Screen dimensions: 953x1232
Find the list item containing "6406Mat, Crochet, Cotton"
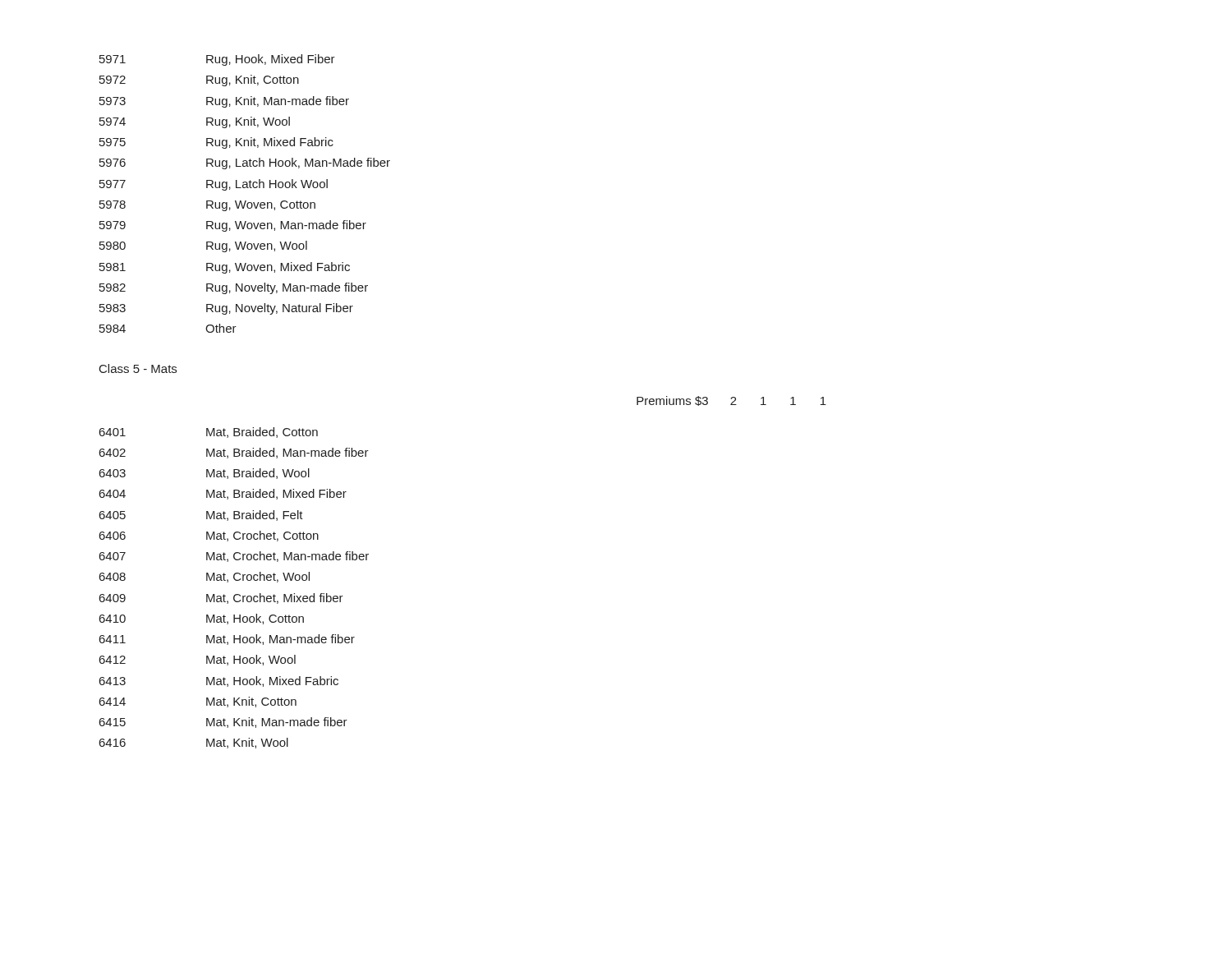(x=209, y=535)
